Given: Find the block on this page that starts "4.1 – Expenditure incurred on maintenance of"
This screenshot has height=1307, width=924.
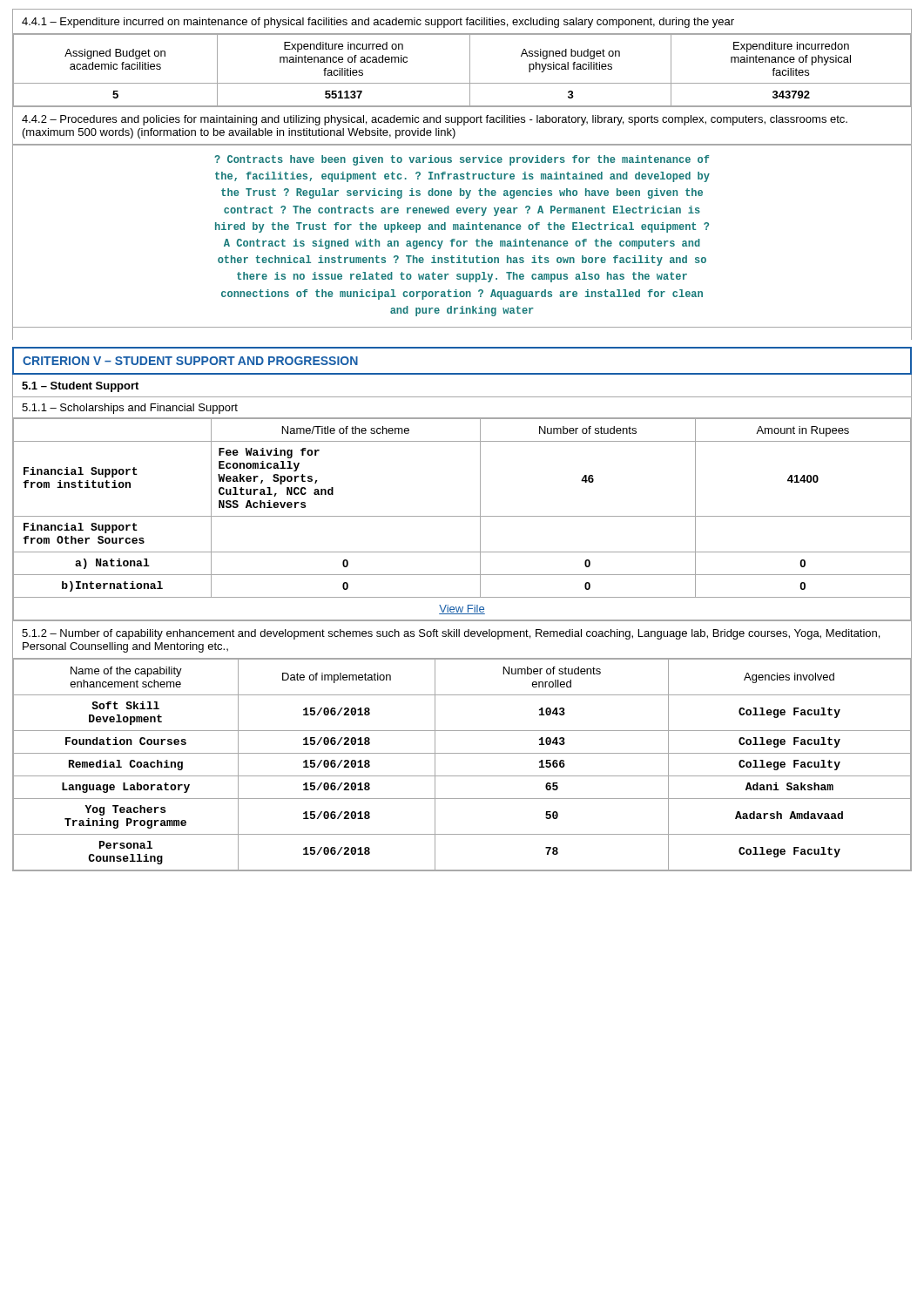Looking at the screenshot, I should (x=378, y=21).
